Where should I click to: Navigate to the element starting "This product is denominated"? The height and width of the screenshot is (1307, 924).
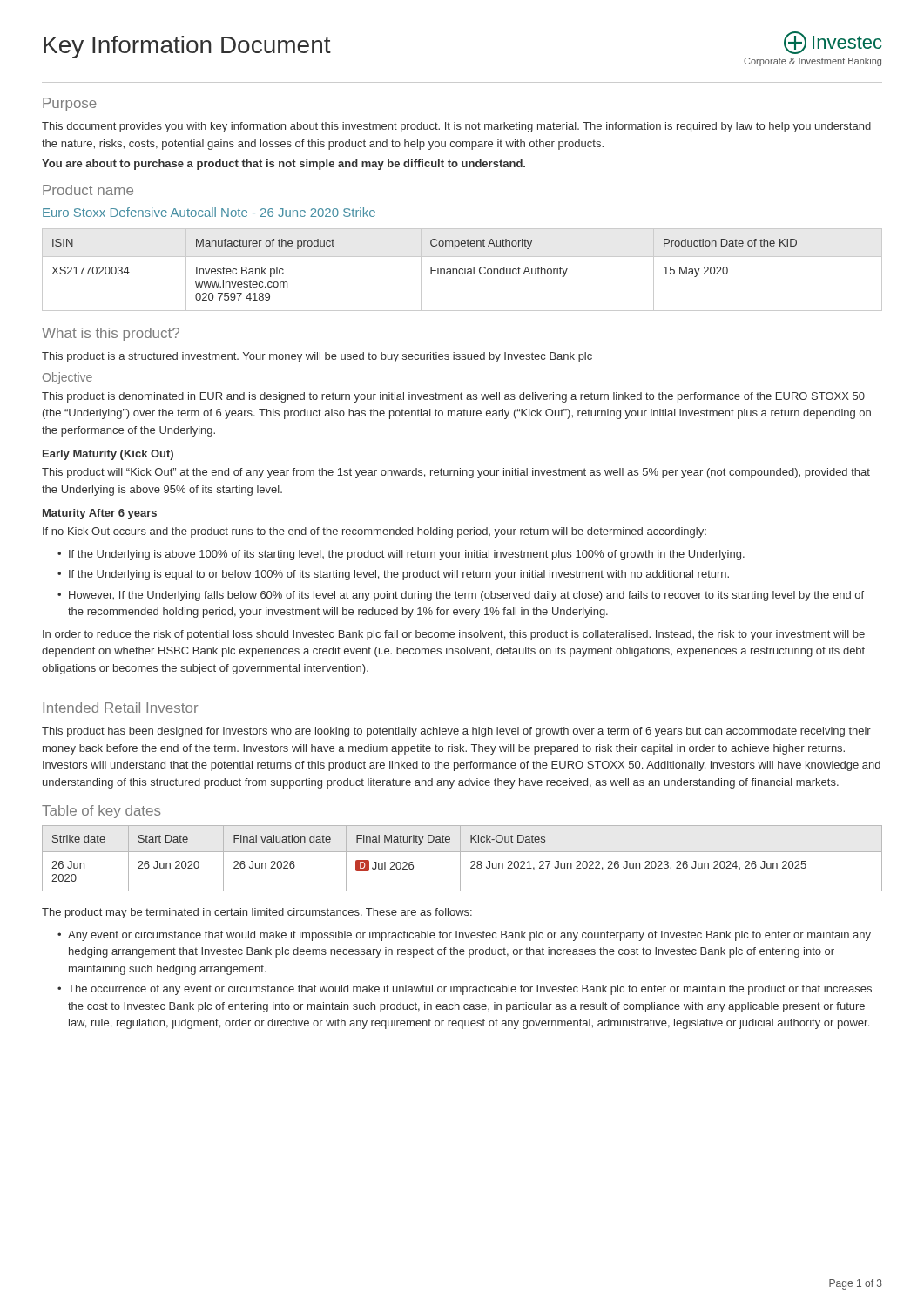click(457, 413)
